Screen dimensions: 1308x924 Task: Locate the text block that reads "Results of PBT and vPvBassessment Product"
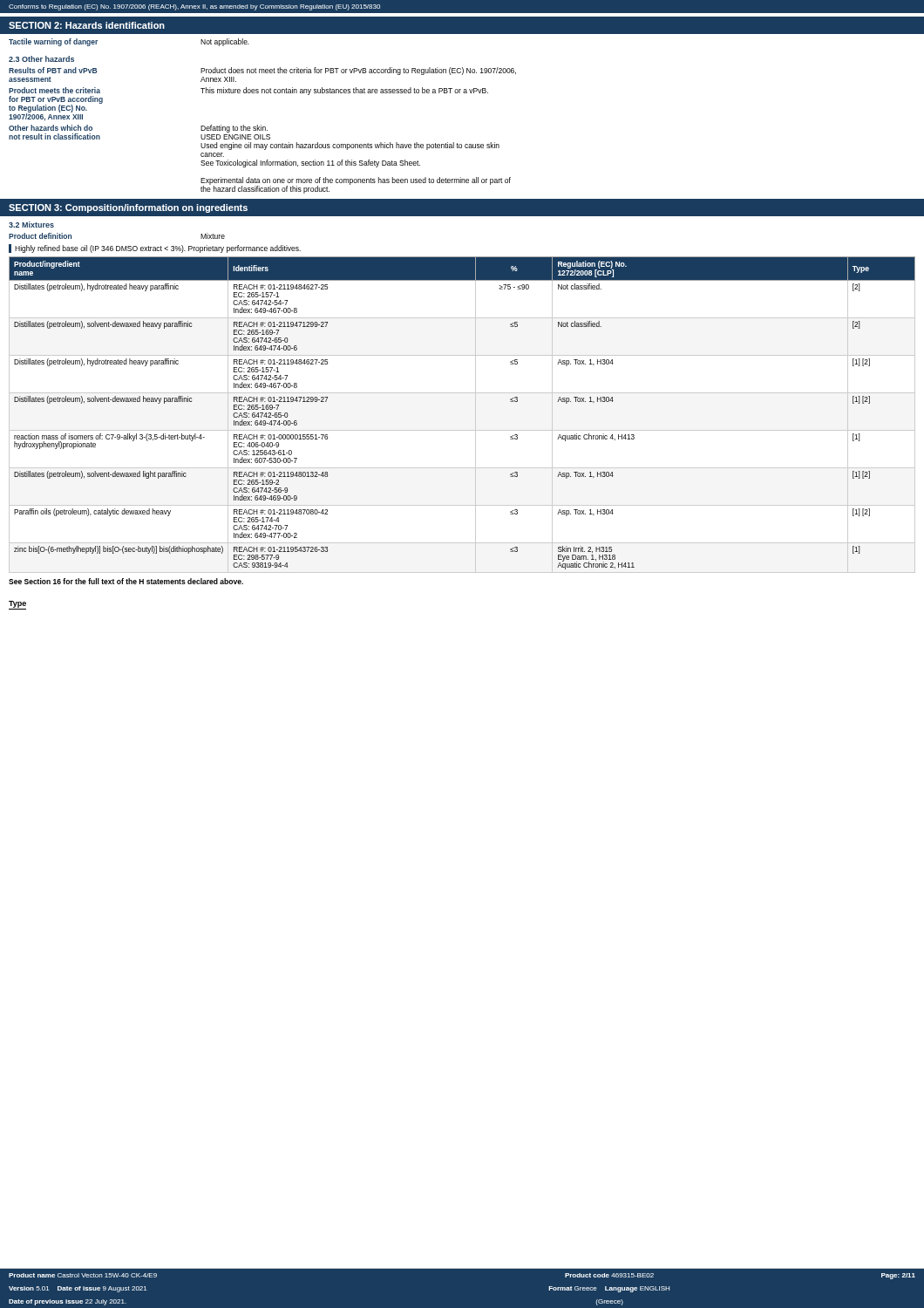pyautogui.click(x=263, y=75)
